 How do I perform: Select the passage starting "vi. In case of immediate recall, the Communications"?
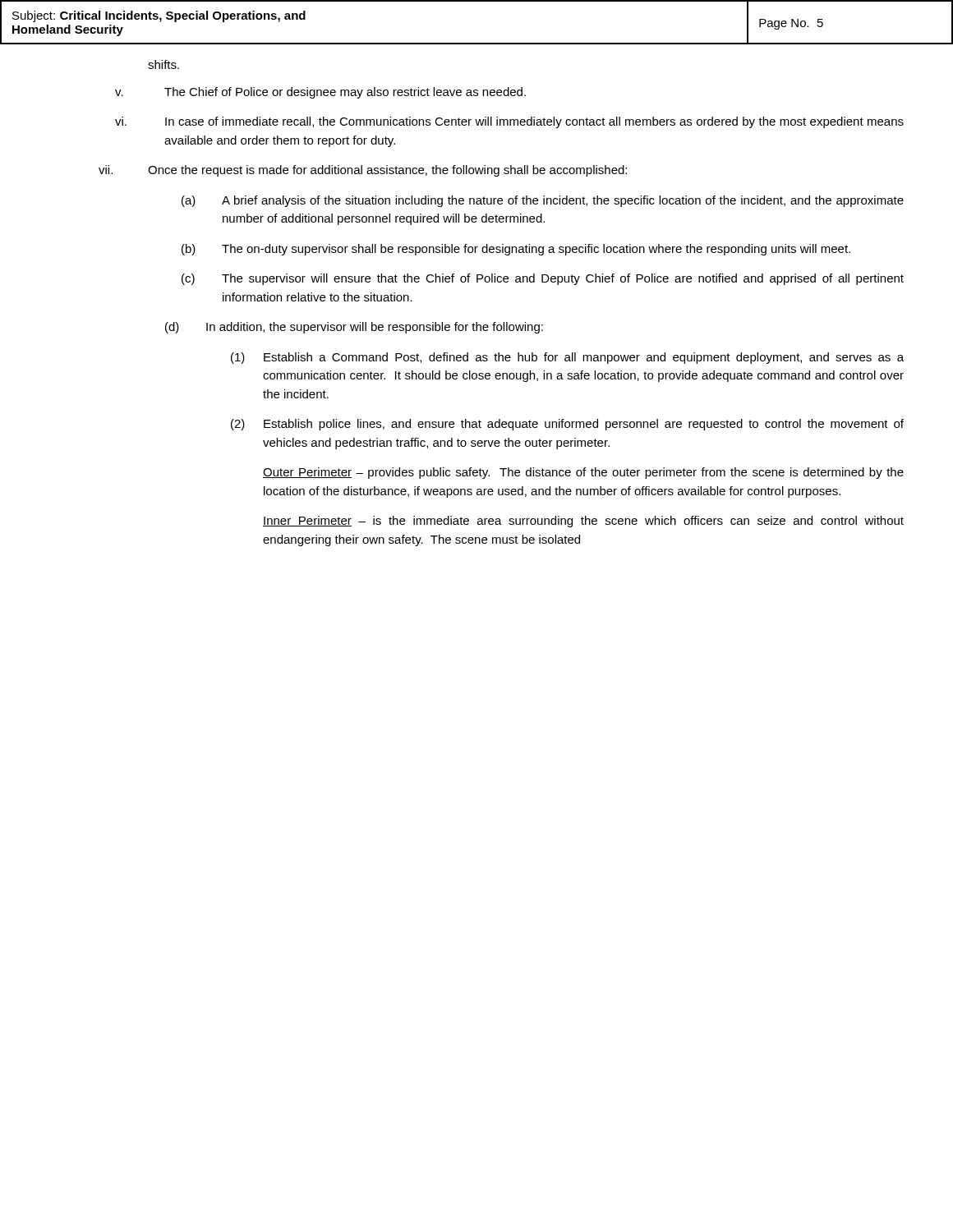coord(509,131)
